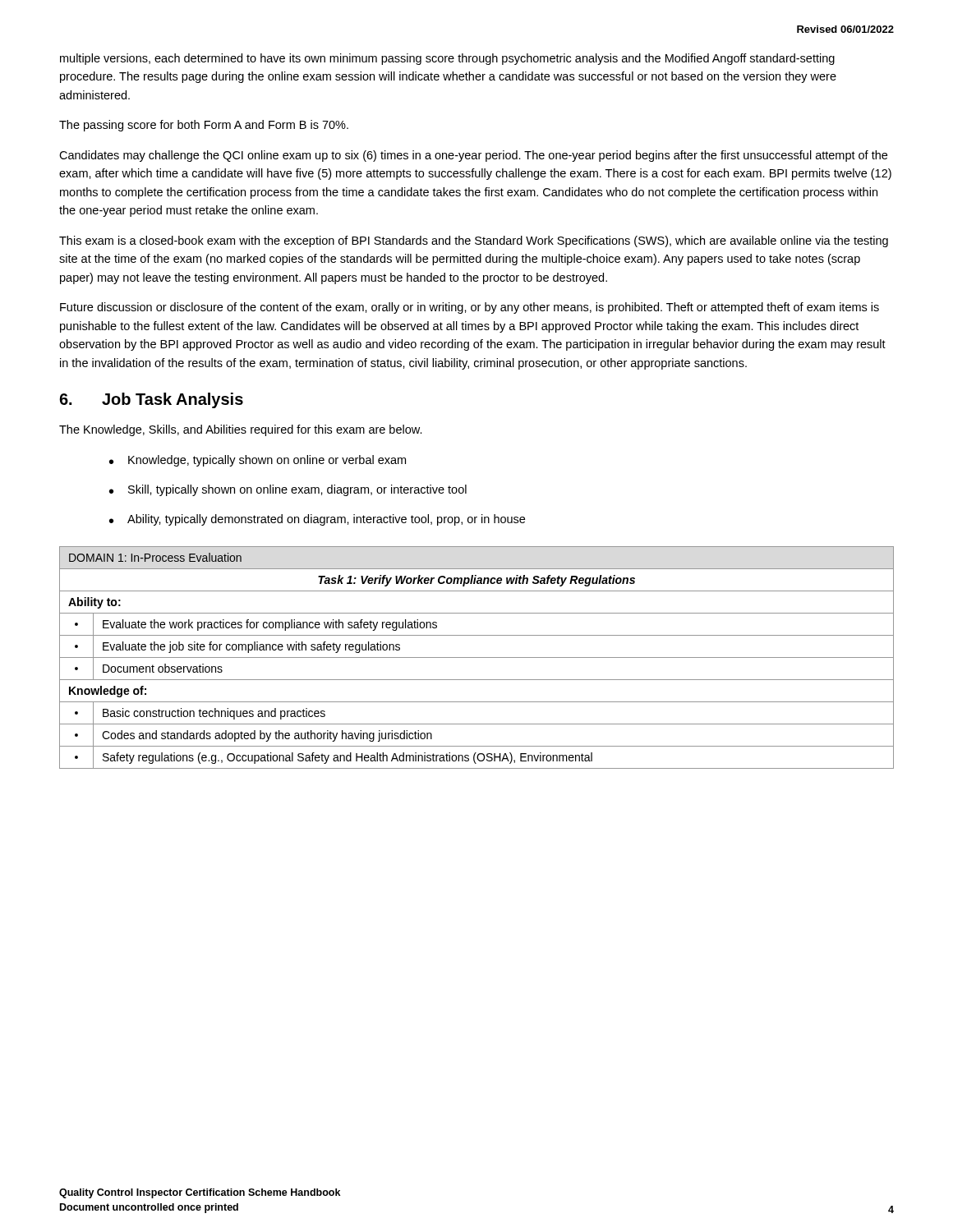Find the block on this page that starts "• Skill, typically shown on online exam, diagram,"
The width and height of the screenshot is (953, 1232).
pyautogui.click(x=288, y=491)
